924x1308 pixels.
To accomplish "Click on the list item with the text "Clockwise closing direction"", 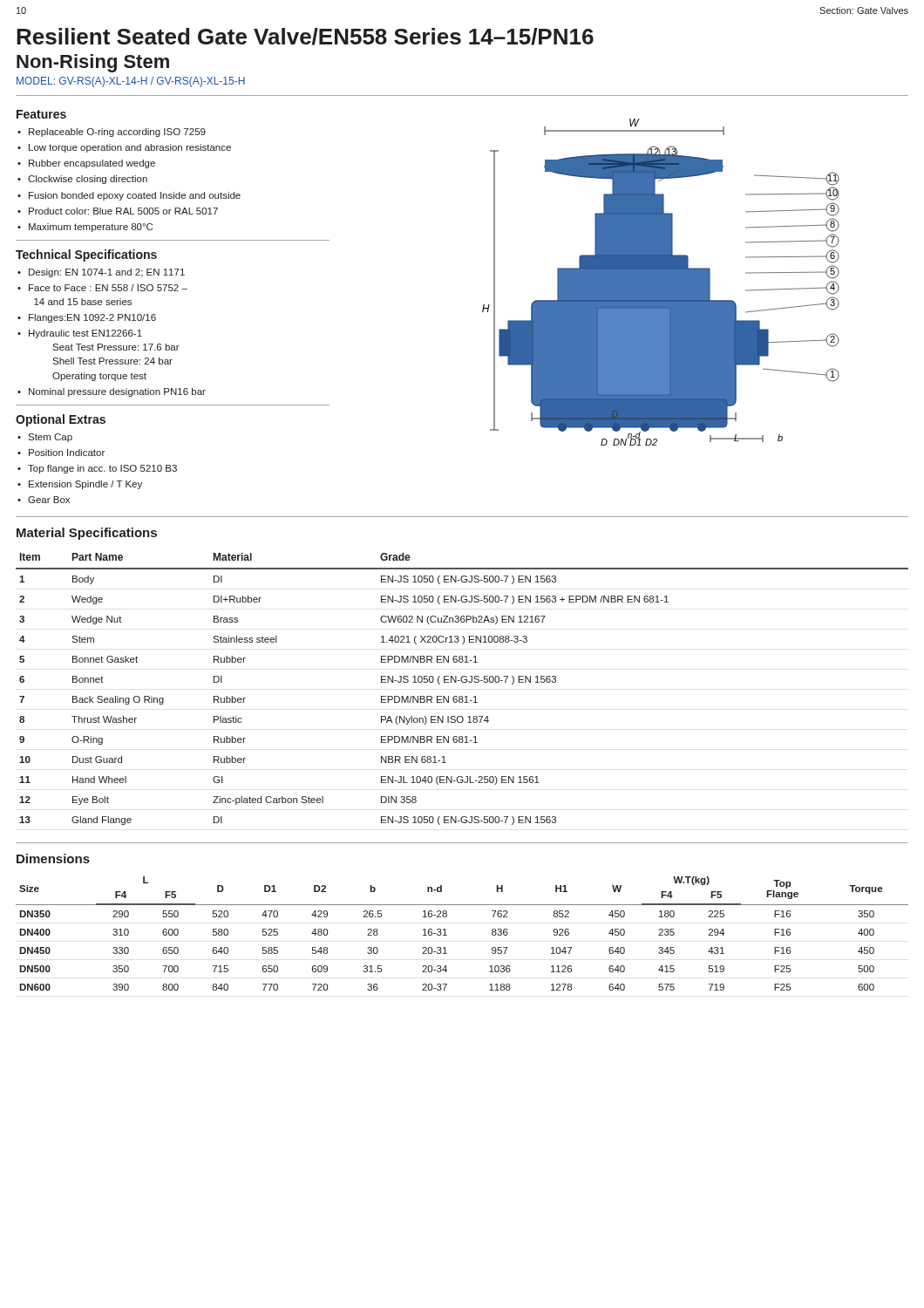I will (88, 179).
